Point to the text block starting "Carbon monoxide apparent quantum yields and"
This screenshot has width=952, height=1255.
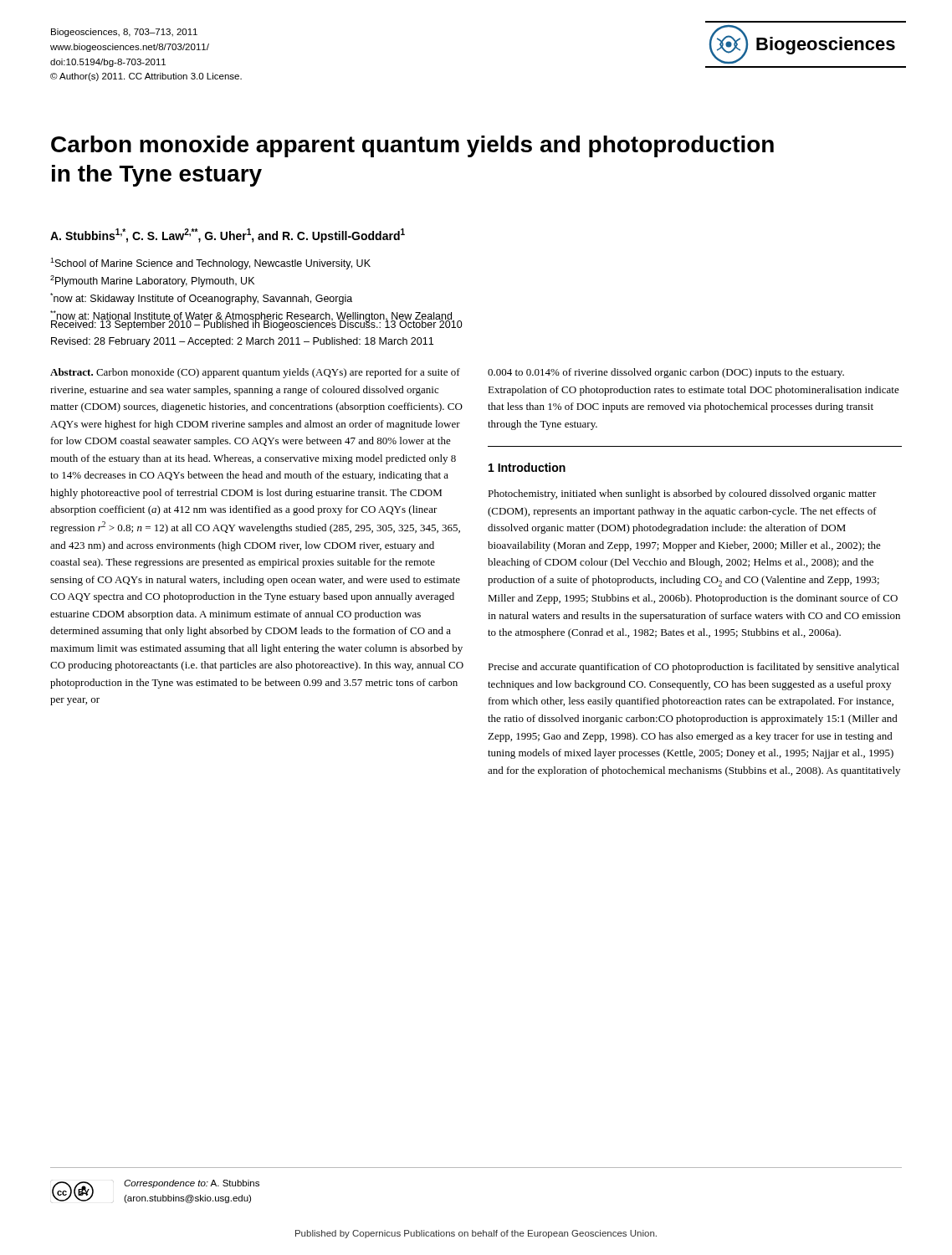click(413, 159)
